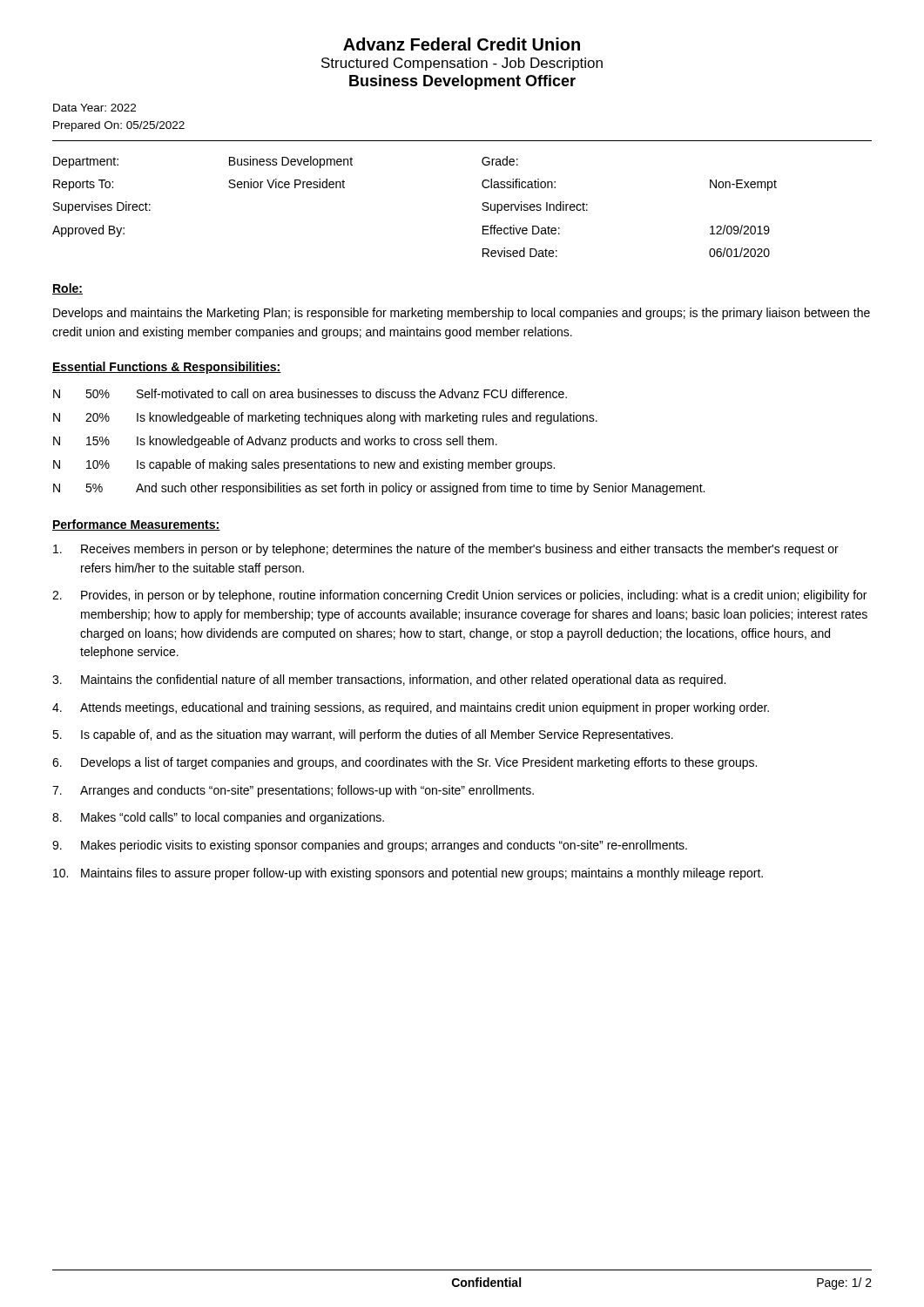Locate the table
The width and height of the screenshot is (924, 1307).
[462, 207]
